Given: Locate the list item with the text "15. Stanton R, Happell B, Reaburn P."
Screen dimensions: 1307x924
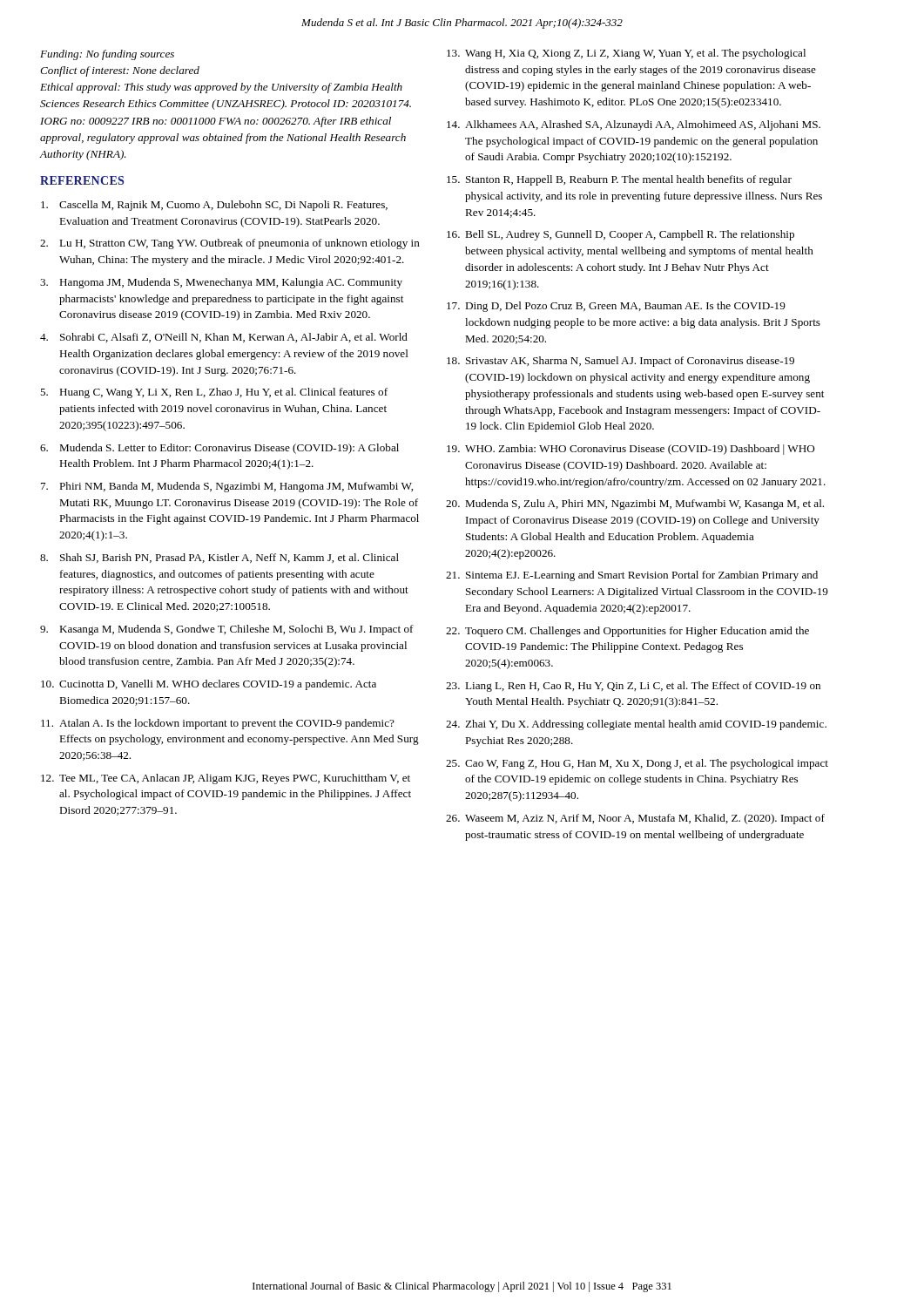Looking at the screenshot, I should tap(638, 196).
